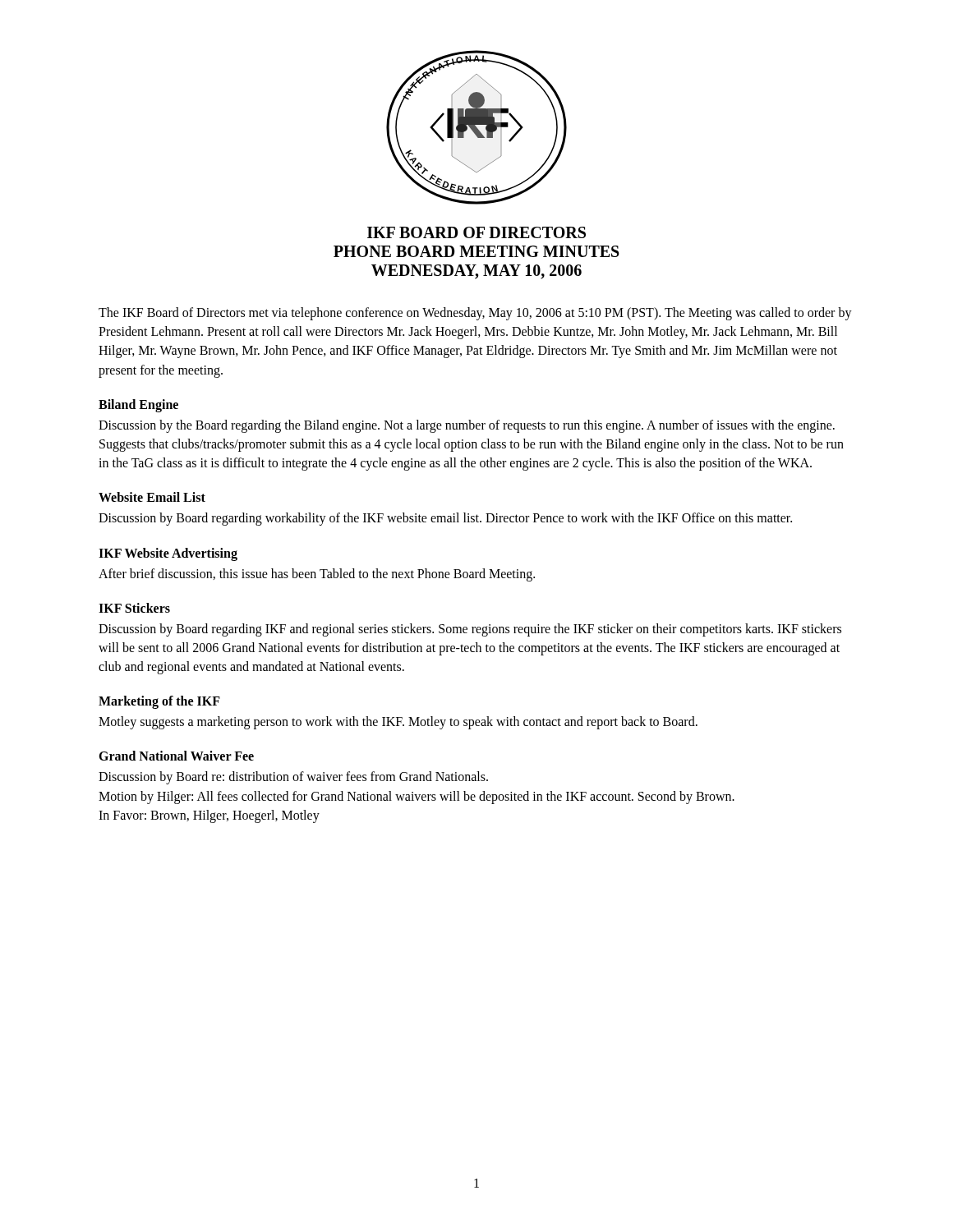Viewport: 953px width, 1232px height.
Task: Where does it say "IKF Website Advertising"?
Action: [168, 553]
